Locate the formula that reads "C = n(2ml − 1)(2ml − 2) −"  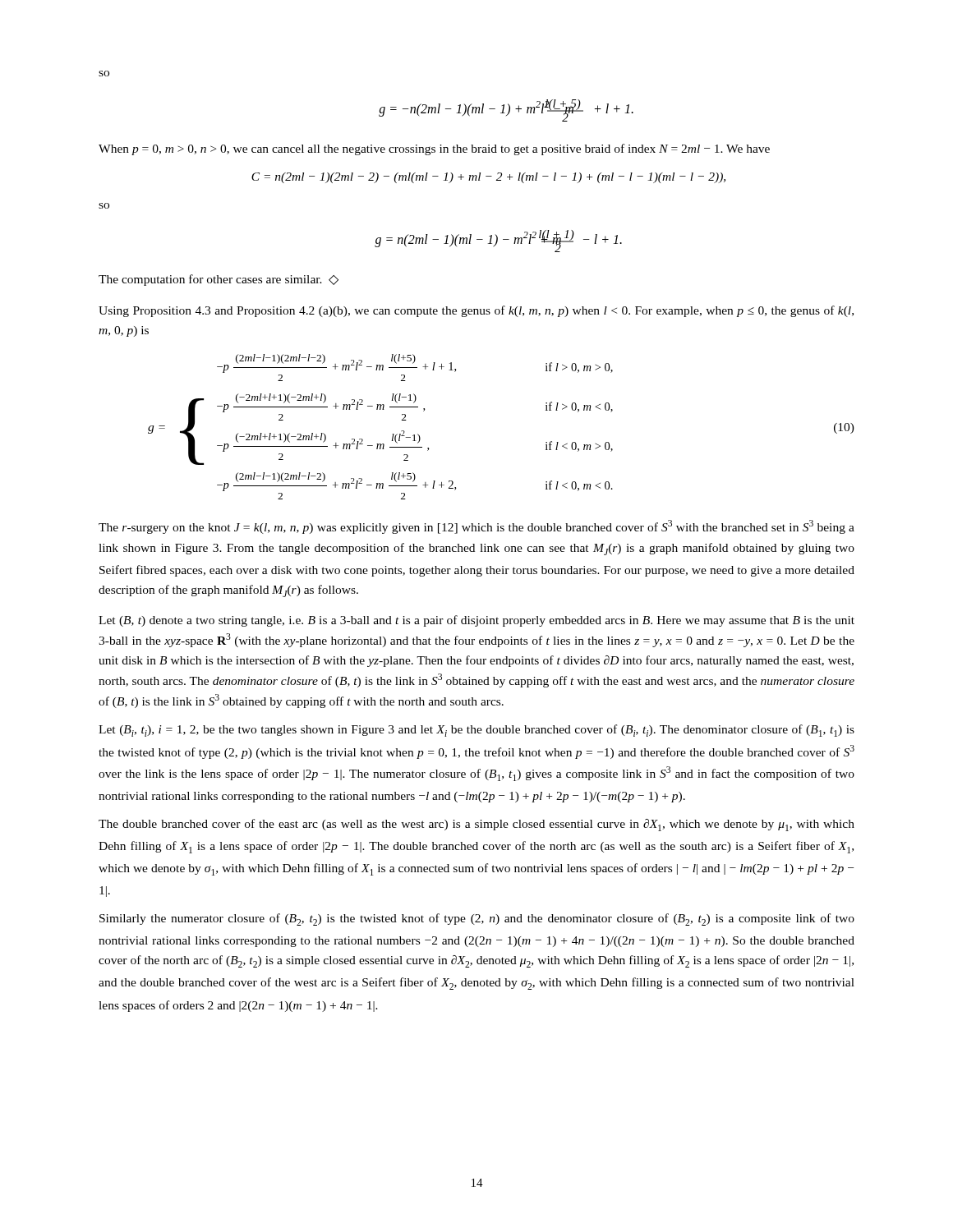coord(489,176)
